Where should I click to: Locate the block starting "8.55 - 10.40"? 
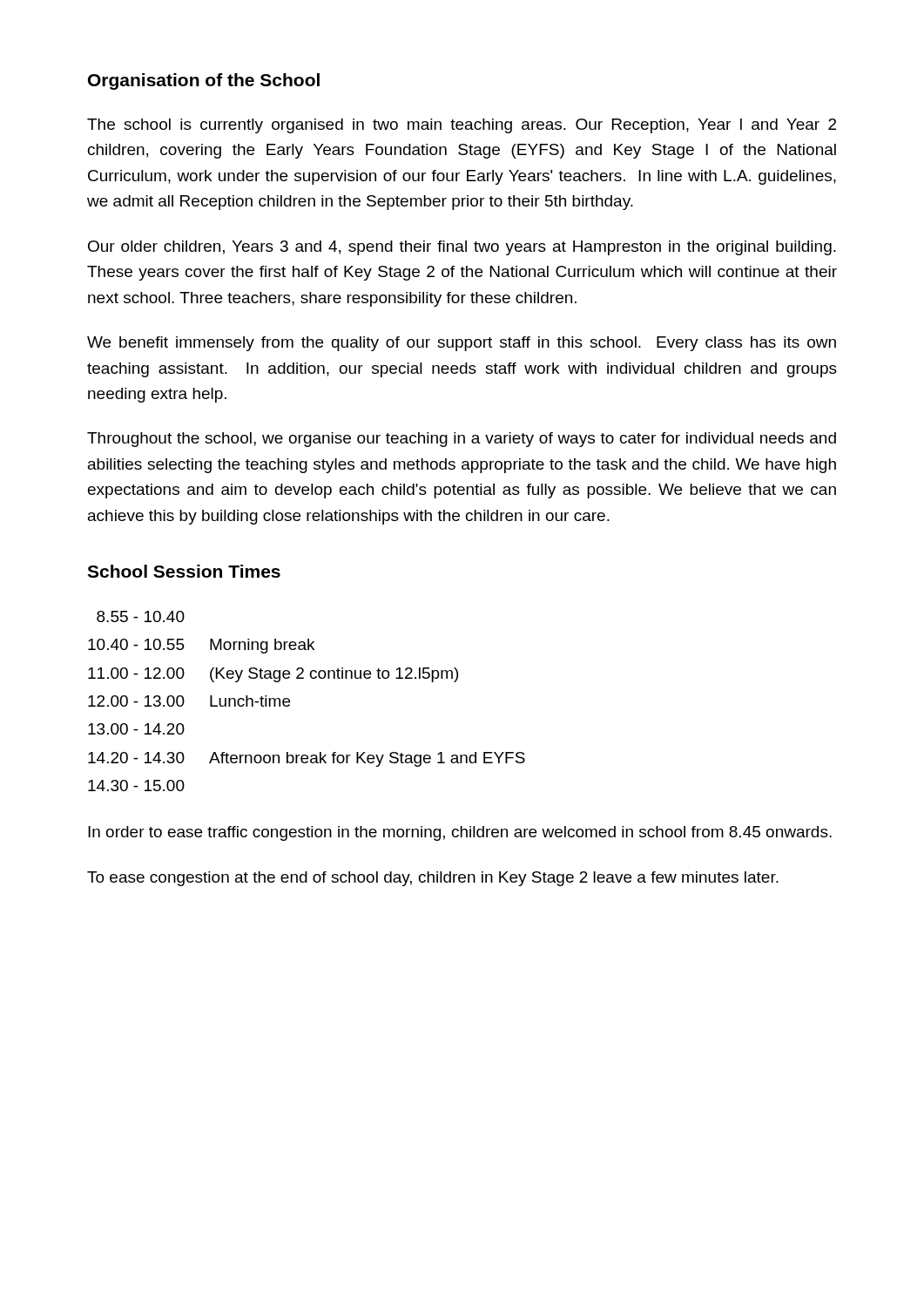pyautogui.click(x=148, y=617)
